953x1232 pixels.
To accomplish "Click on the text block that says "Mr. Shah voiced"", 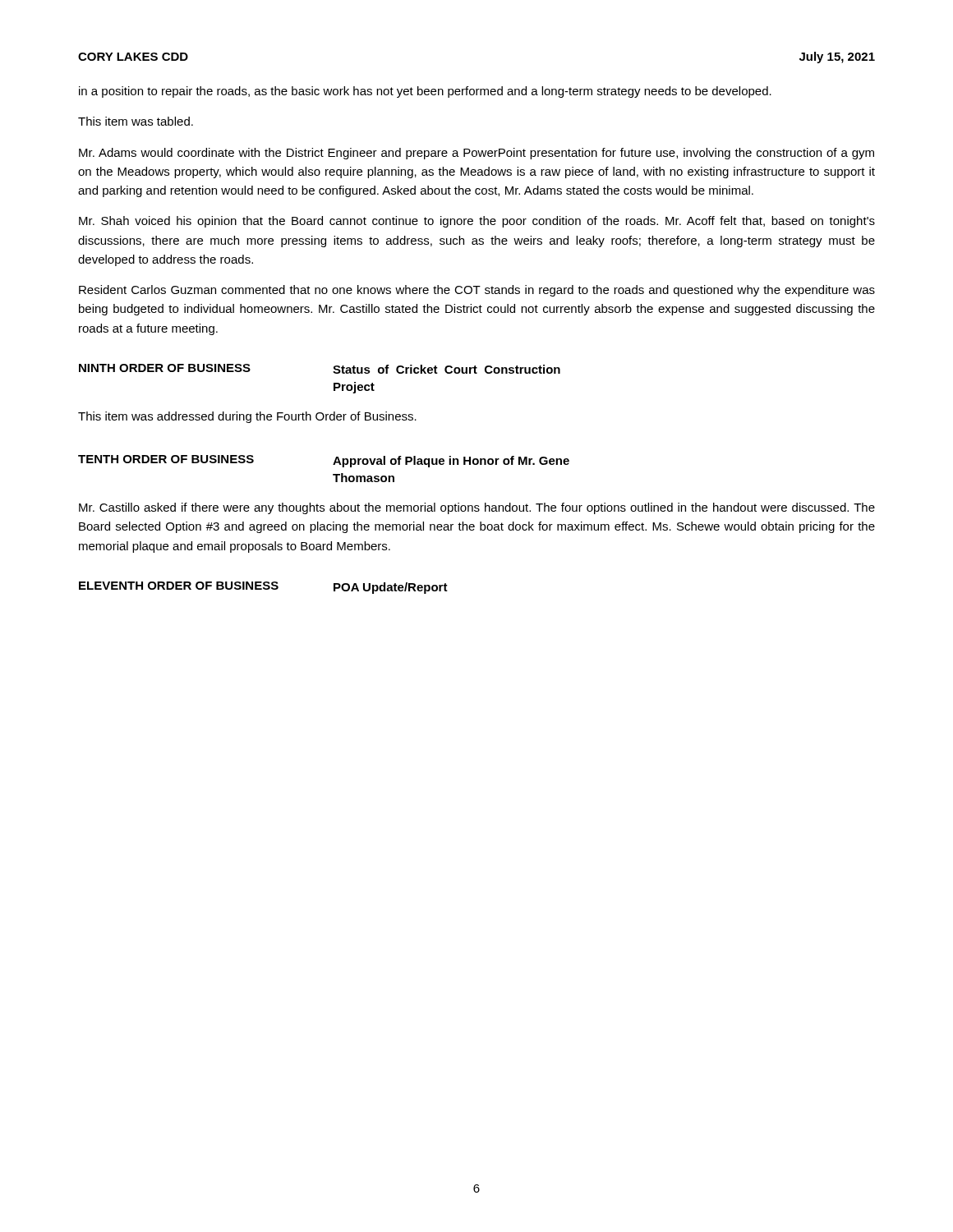I will (x=476, y=240).
